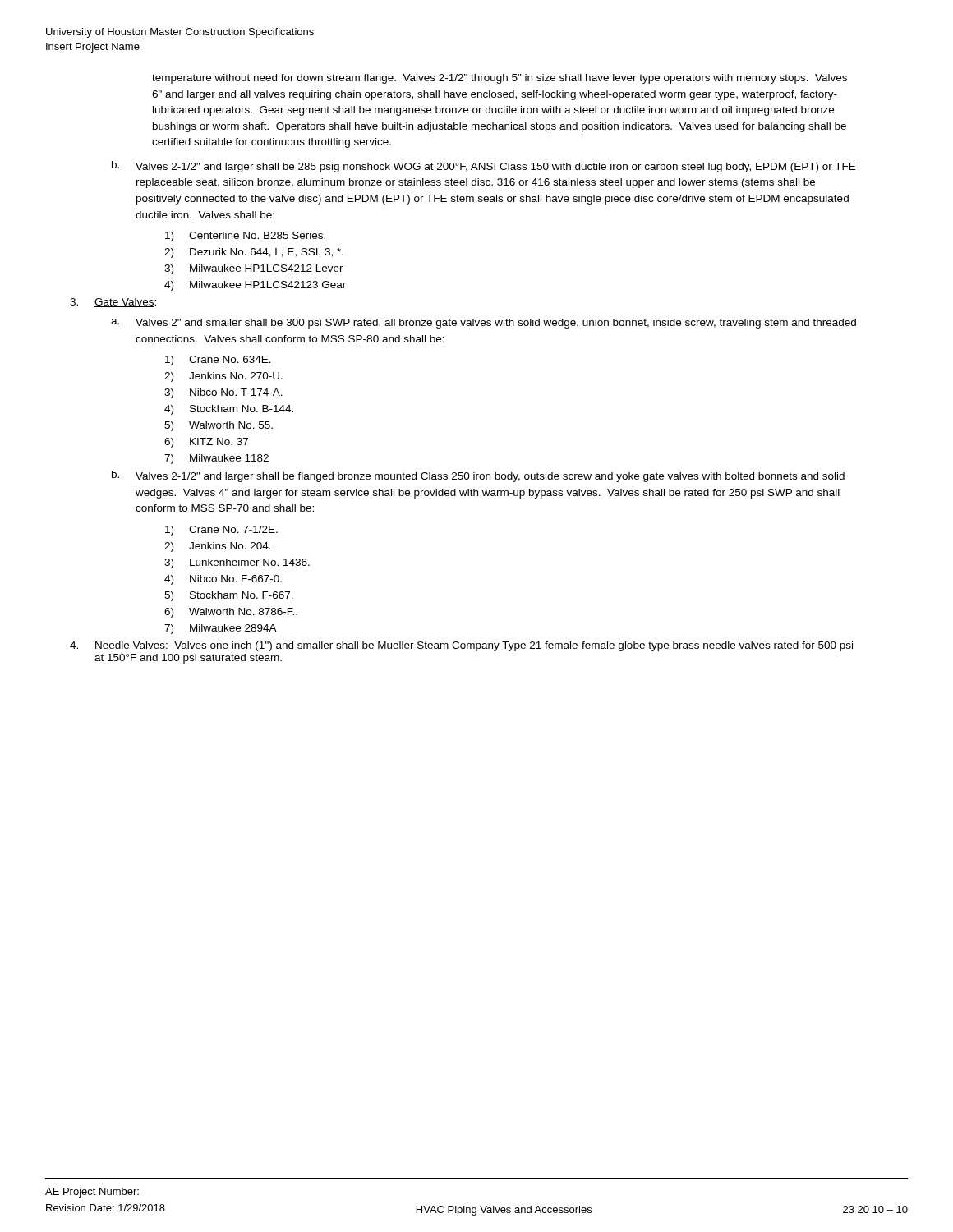Locate the list item with the text "6) KITZ No. 37"

[x=206, y=443]
